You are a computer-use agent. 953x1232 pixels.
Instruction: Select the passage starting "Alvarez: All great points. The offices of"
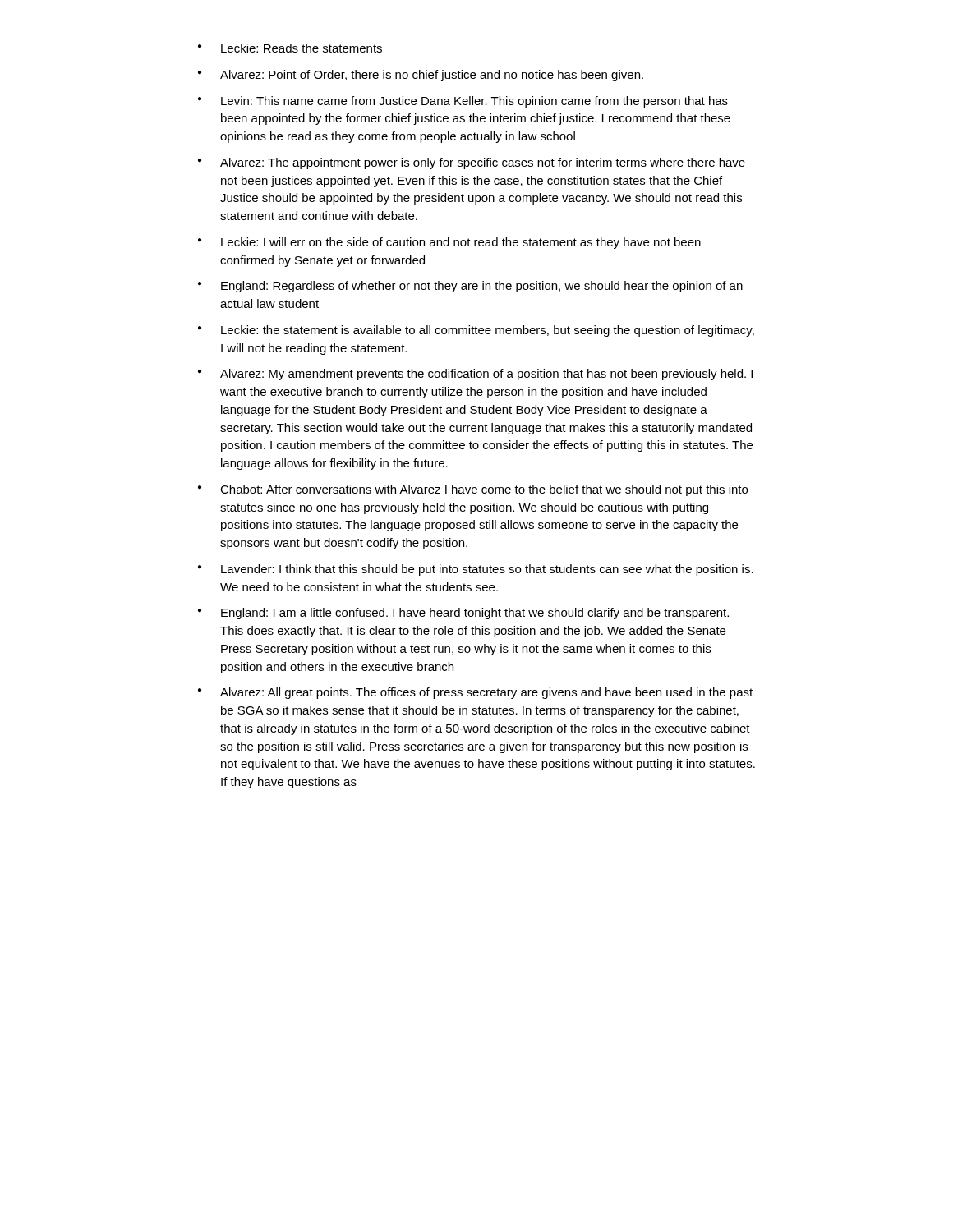(488, 737)
